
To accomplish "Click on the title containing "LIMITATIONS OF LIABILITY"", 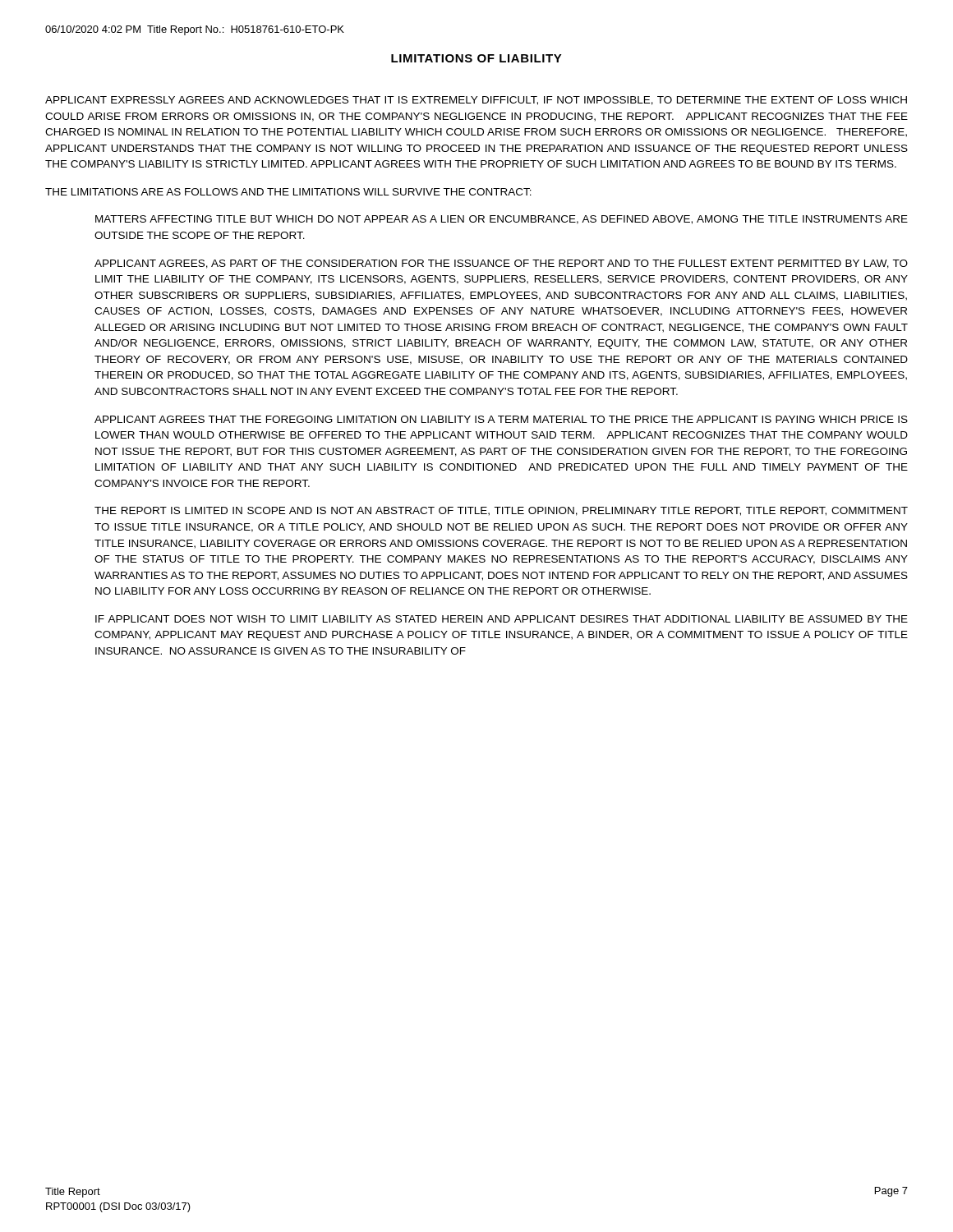I will click(476, 58).
